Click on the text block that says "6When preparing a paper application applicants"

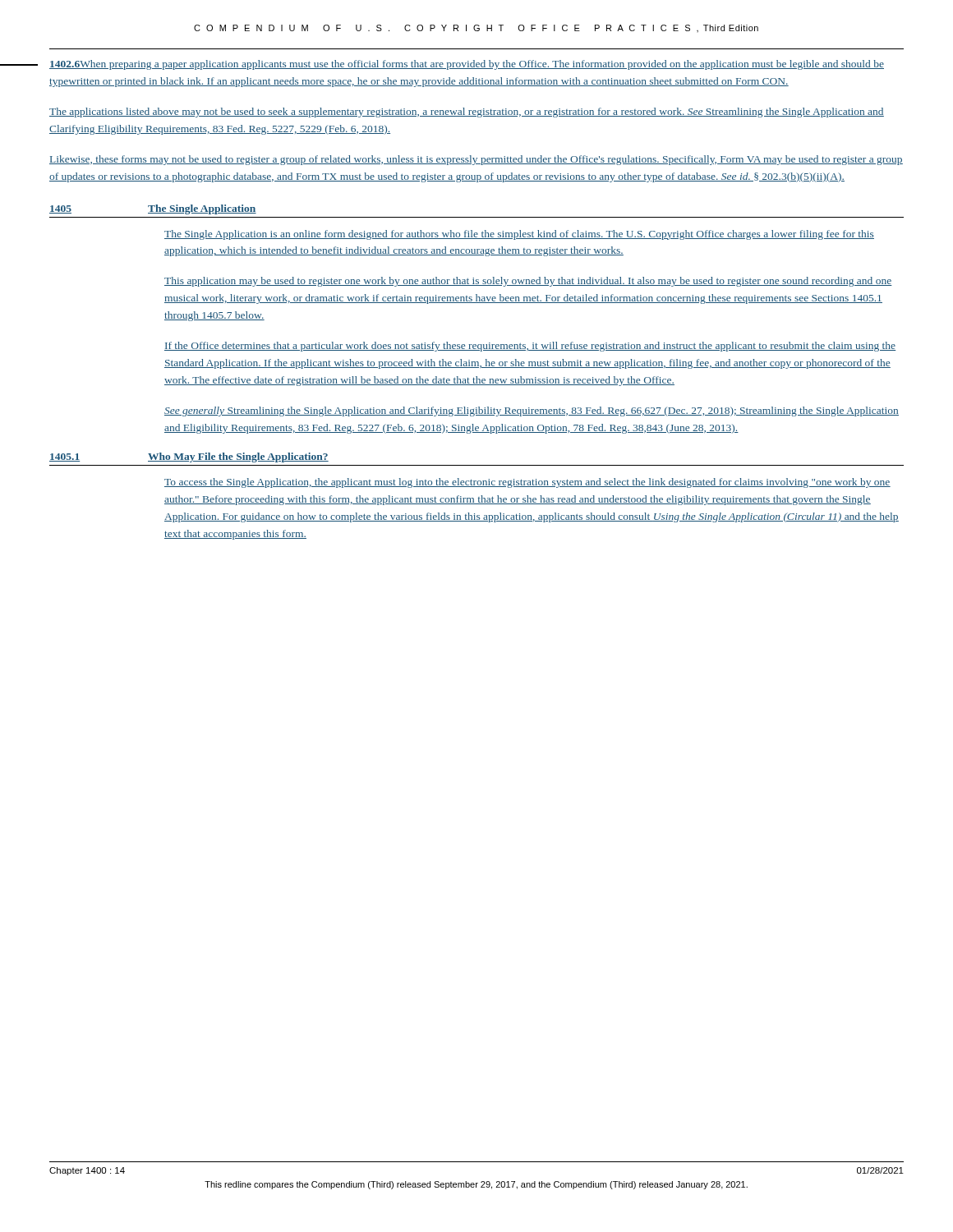pyautogui.click(x=467, y=72)
